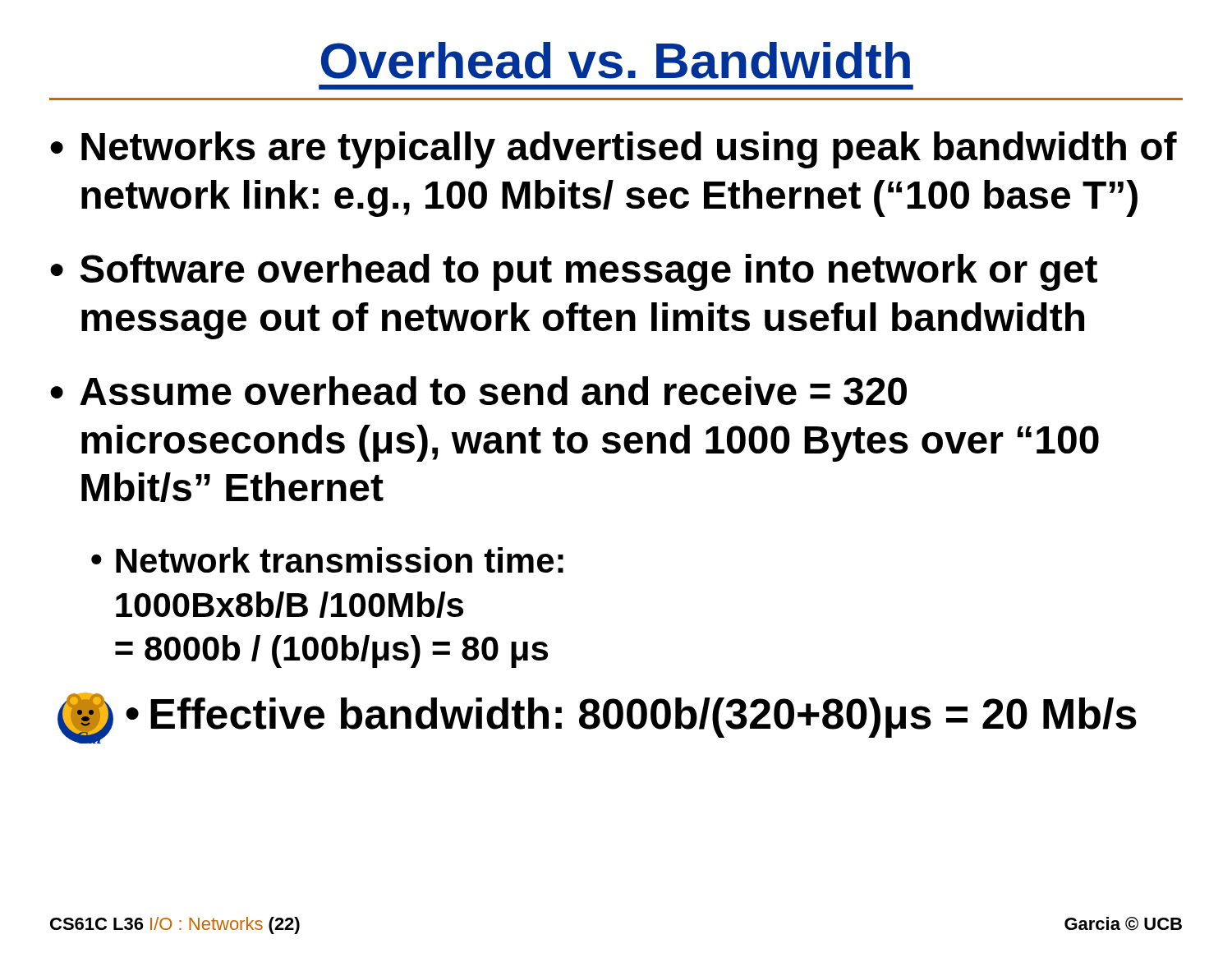Select the passage starting "• Software overhead to put message into network"
Viewport: 1232px width, 953px height.
click(x=616, y=294)
